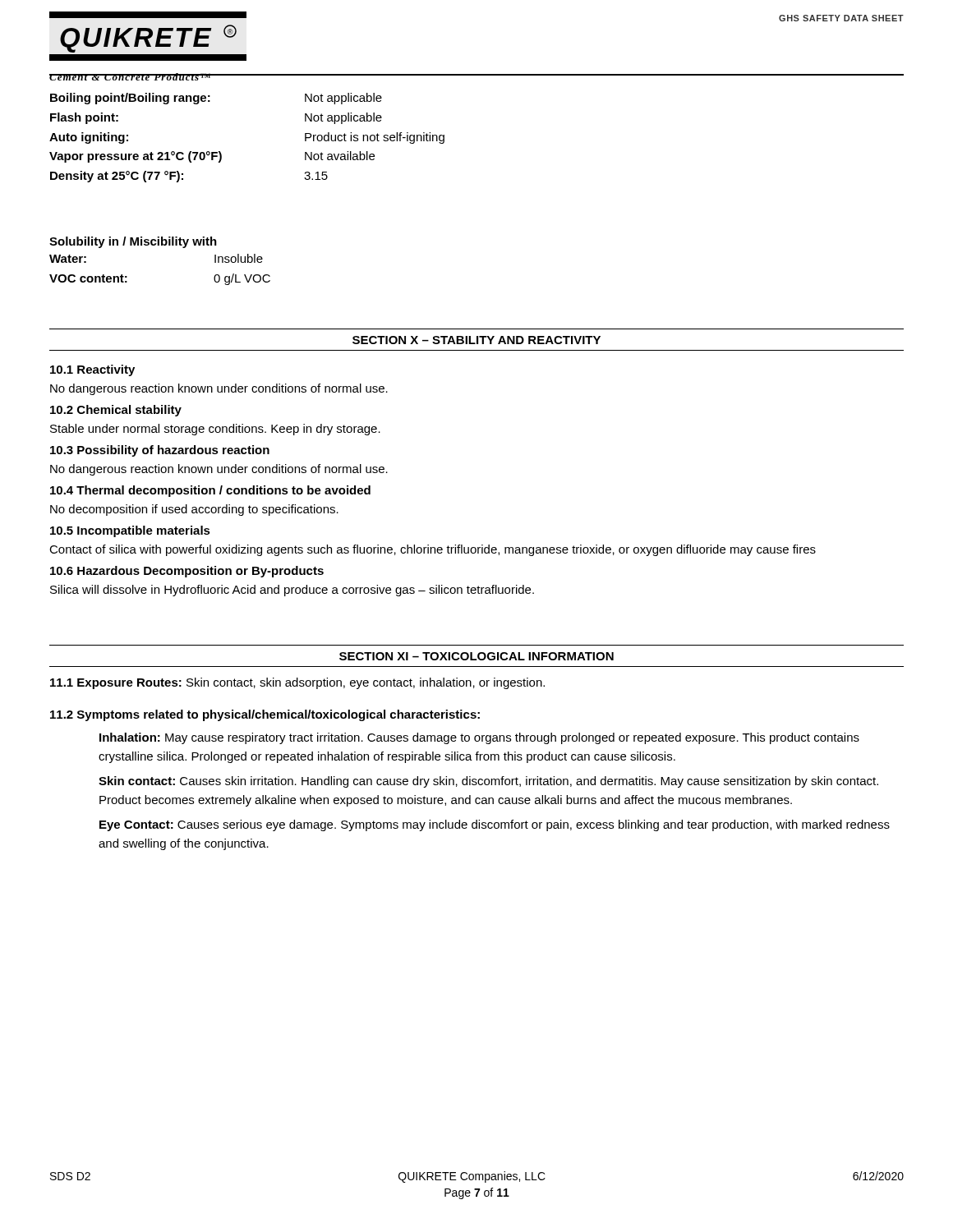The image size is (953, 1232).
Task: Find the element starting "Inhalation: May cause respiratory tract irritation. Causes damage"
Action: (501, 791)
